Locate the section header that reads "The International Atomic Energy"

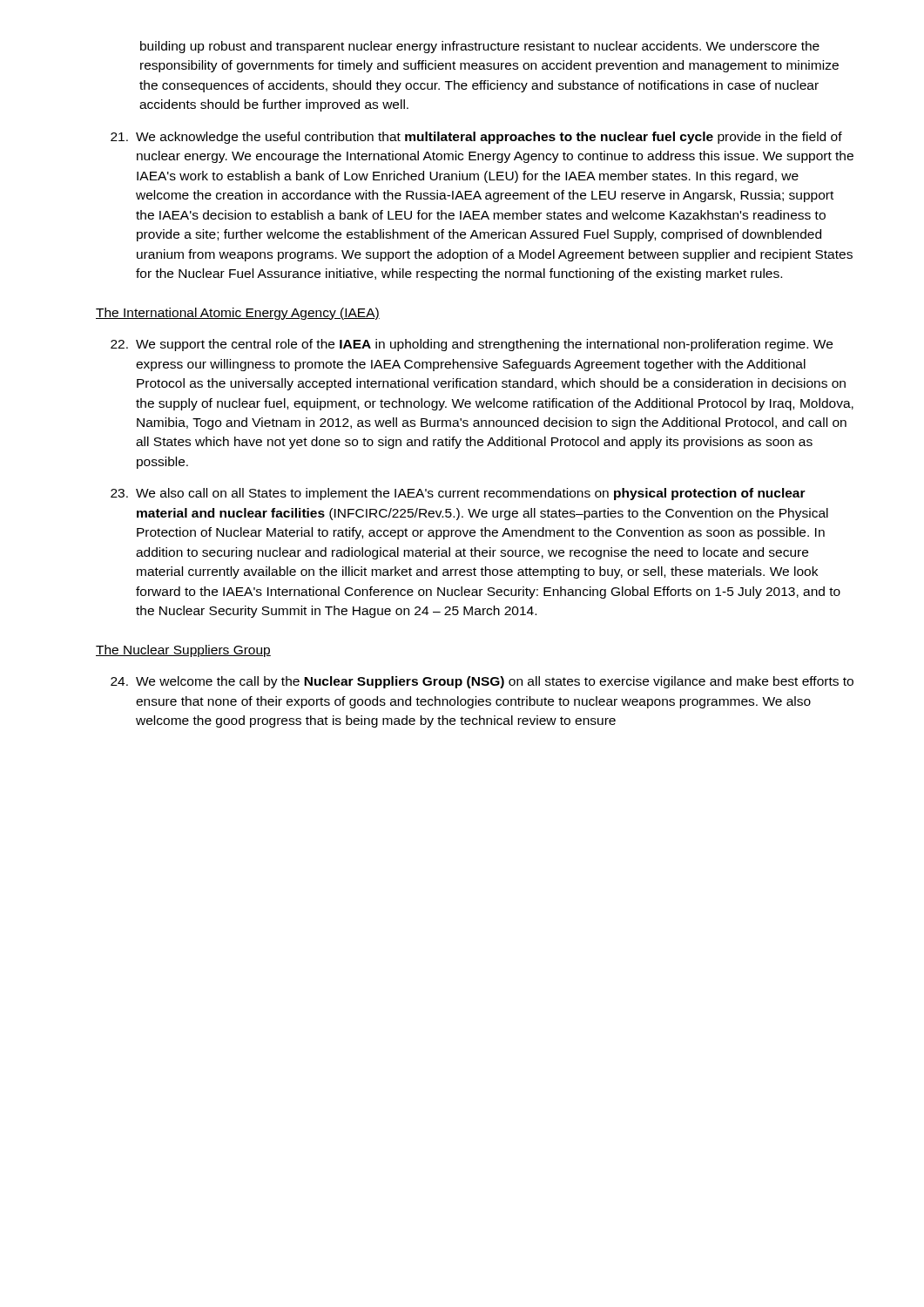click(x=238, y=312)
